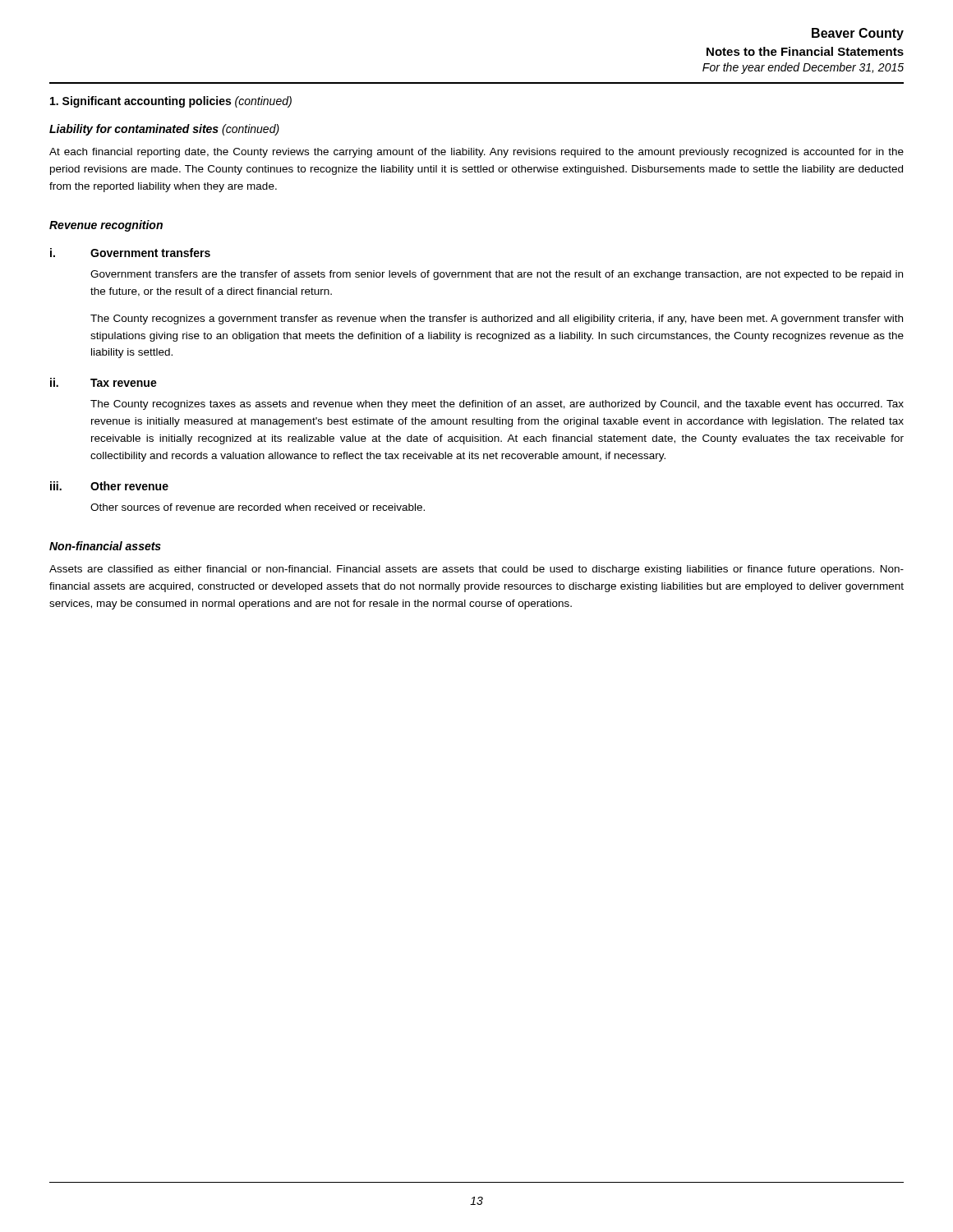Image resolution: width=953 pixels, height=1232 pixels.
Task: Where does it say "i. Government transfers"?
Action: (130, 253)
